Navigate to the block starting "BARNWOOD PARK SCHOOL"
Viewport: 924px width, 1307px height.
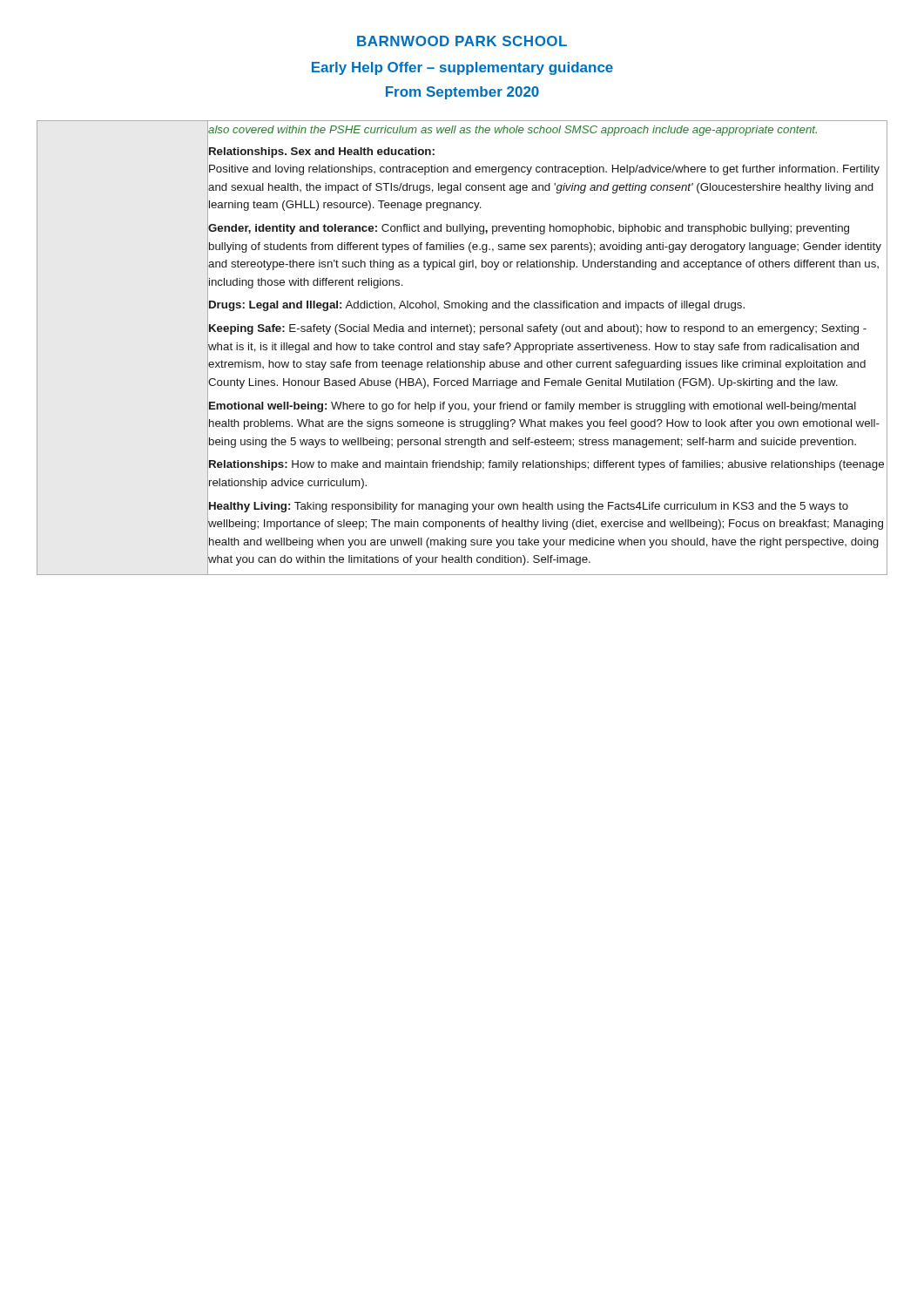coord(462,41)
